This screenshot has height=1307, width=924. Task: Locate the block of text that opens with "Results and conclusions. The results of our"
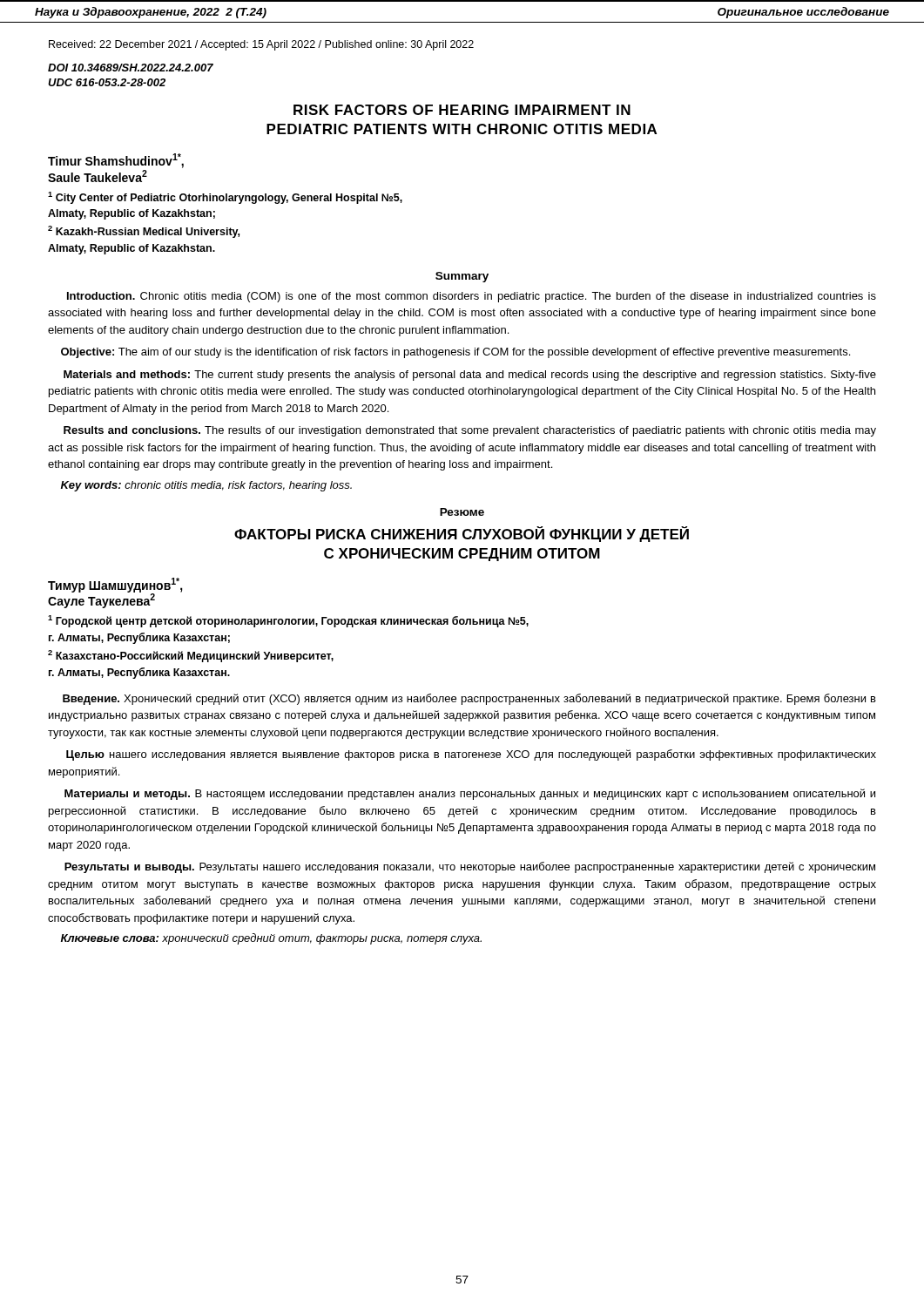(x=462, y=447)
